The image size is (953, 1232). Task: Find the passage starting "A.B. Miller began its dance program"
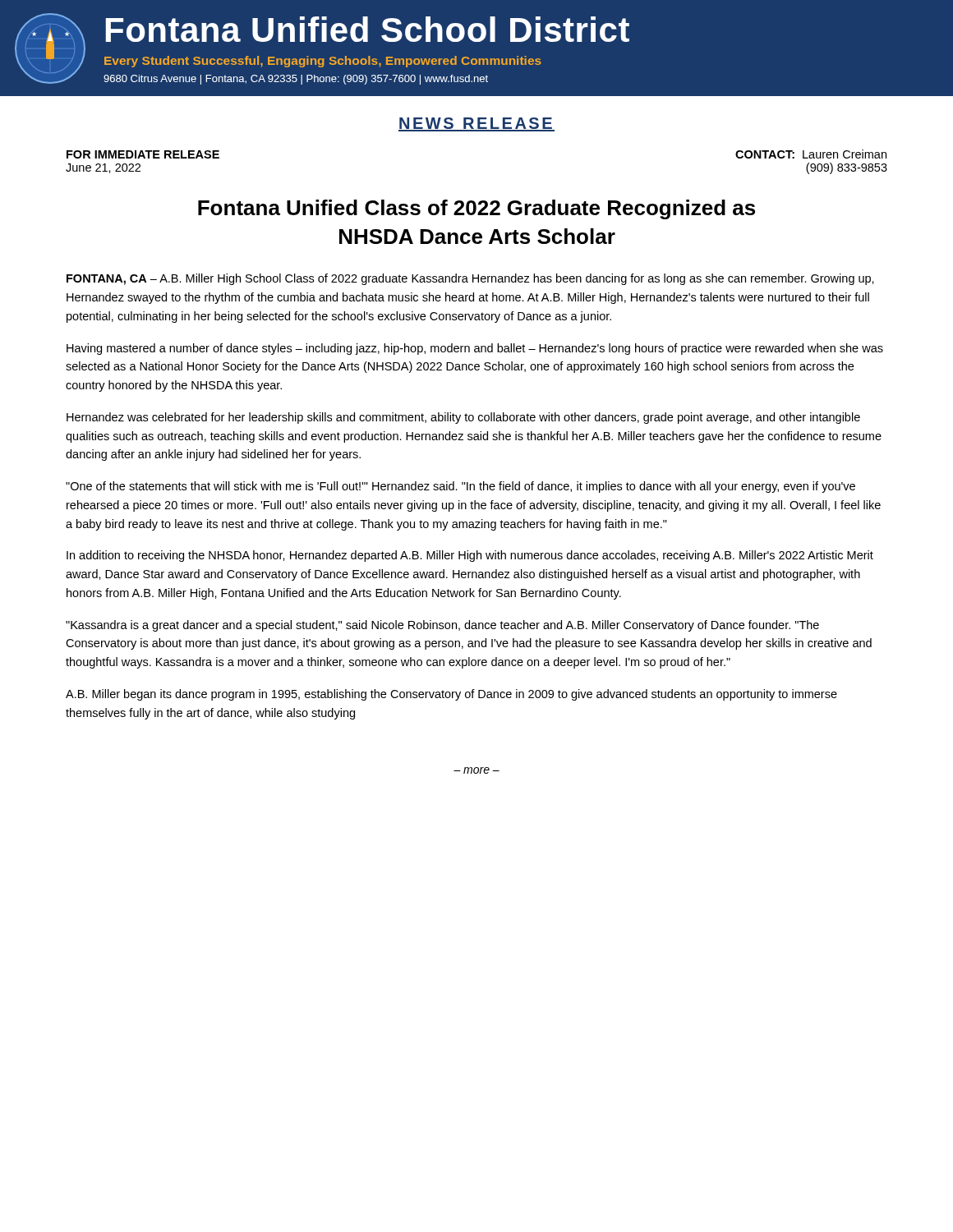(451, 703)
